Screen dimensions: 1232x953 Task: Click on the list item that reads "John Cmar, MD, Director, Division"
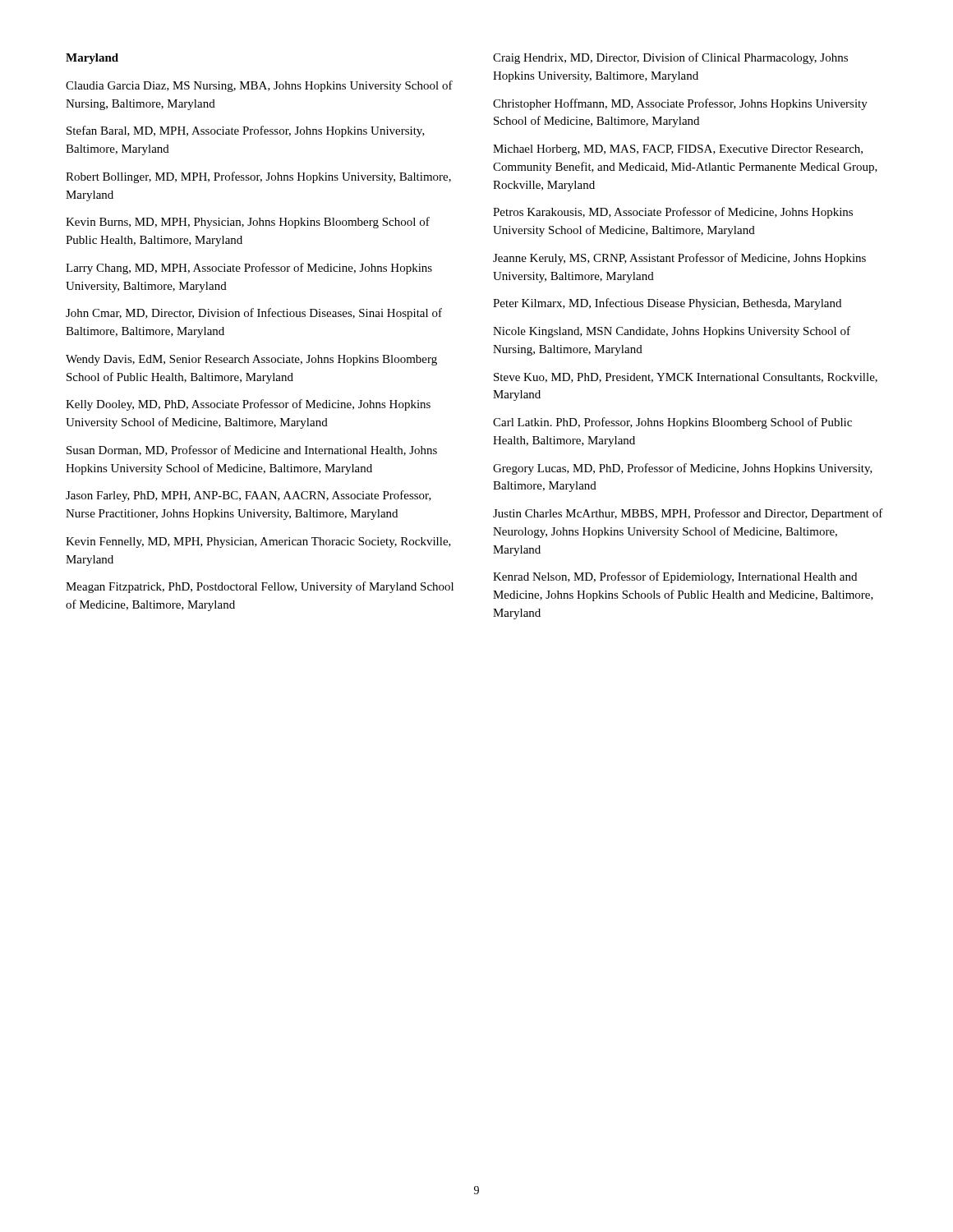click(x=254, y=322)
